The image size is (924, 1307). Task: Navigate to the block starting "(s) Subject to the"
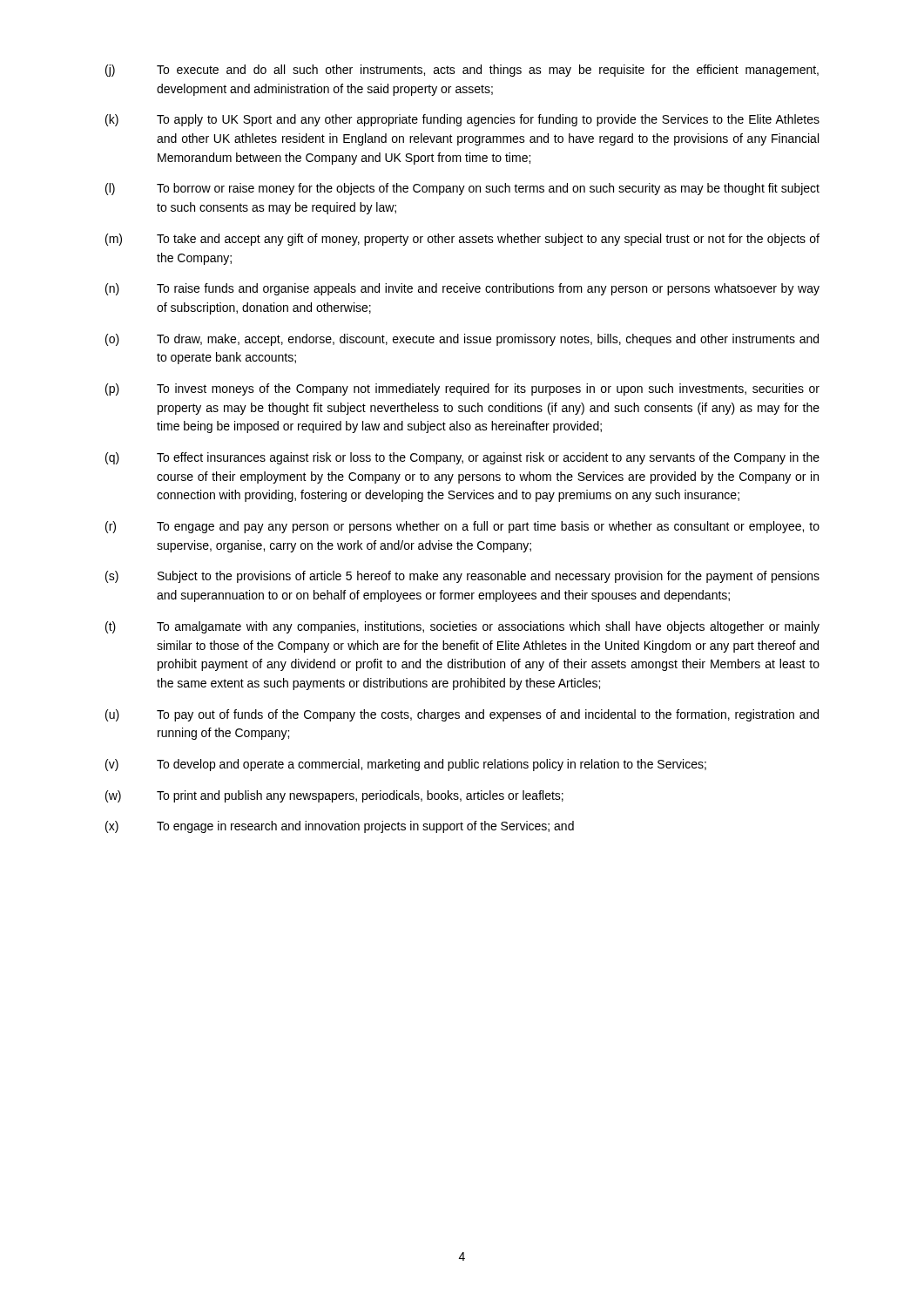click(462, 587)
